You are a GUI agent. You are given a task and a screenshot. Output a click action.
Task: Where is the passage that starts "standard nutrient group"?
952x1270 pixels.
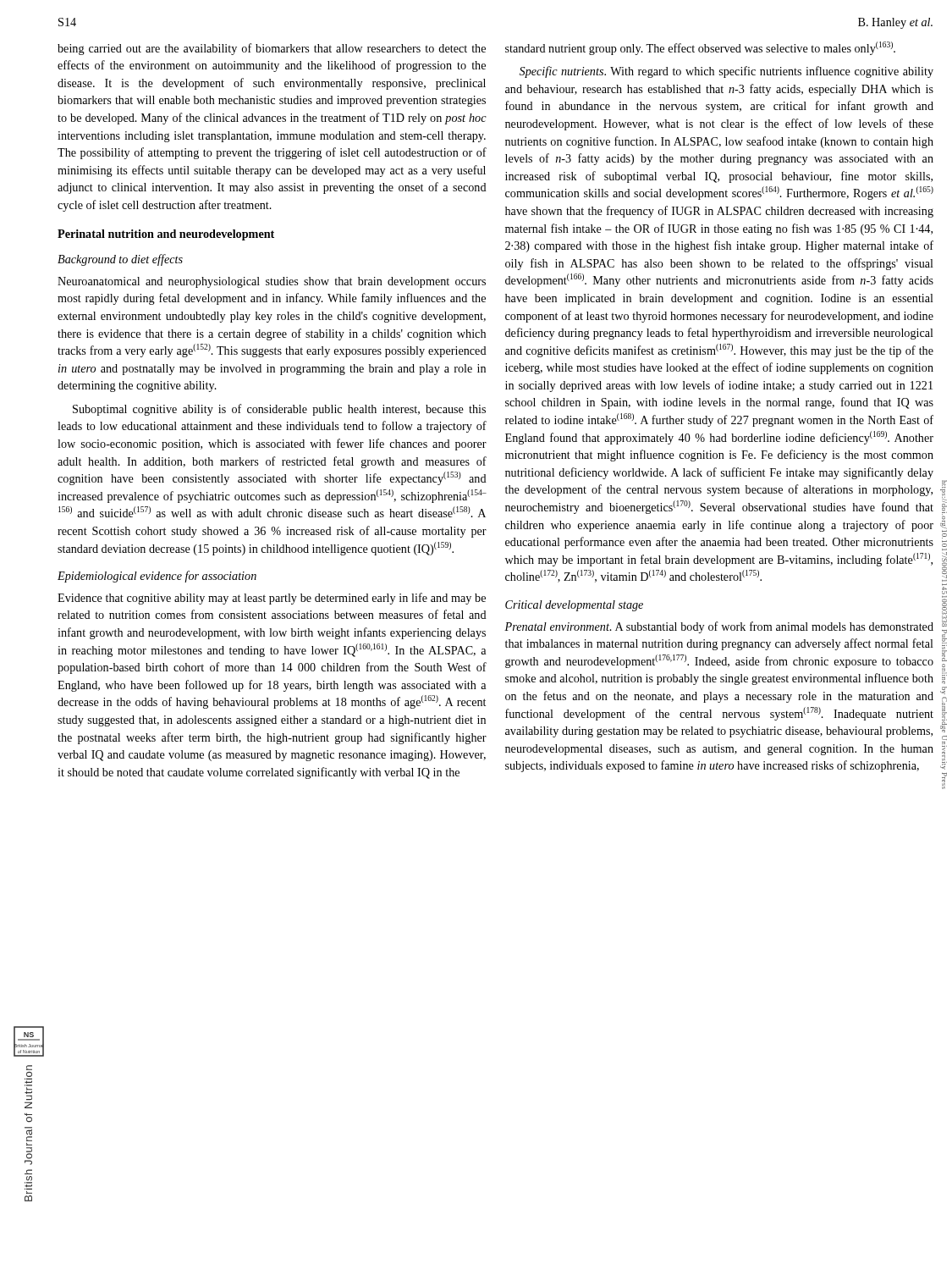pyautogui.click(x=719, y=313)
